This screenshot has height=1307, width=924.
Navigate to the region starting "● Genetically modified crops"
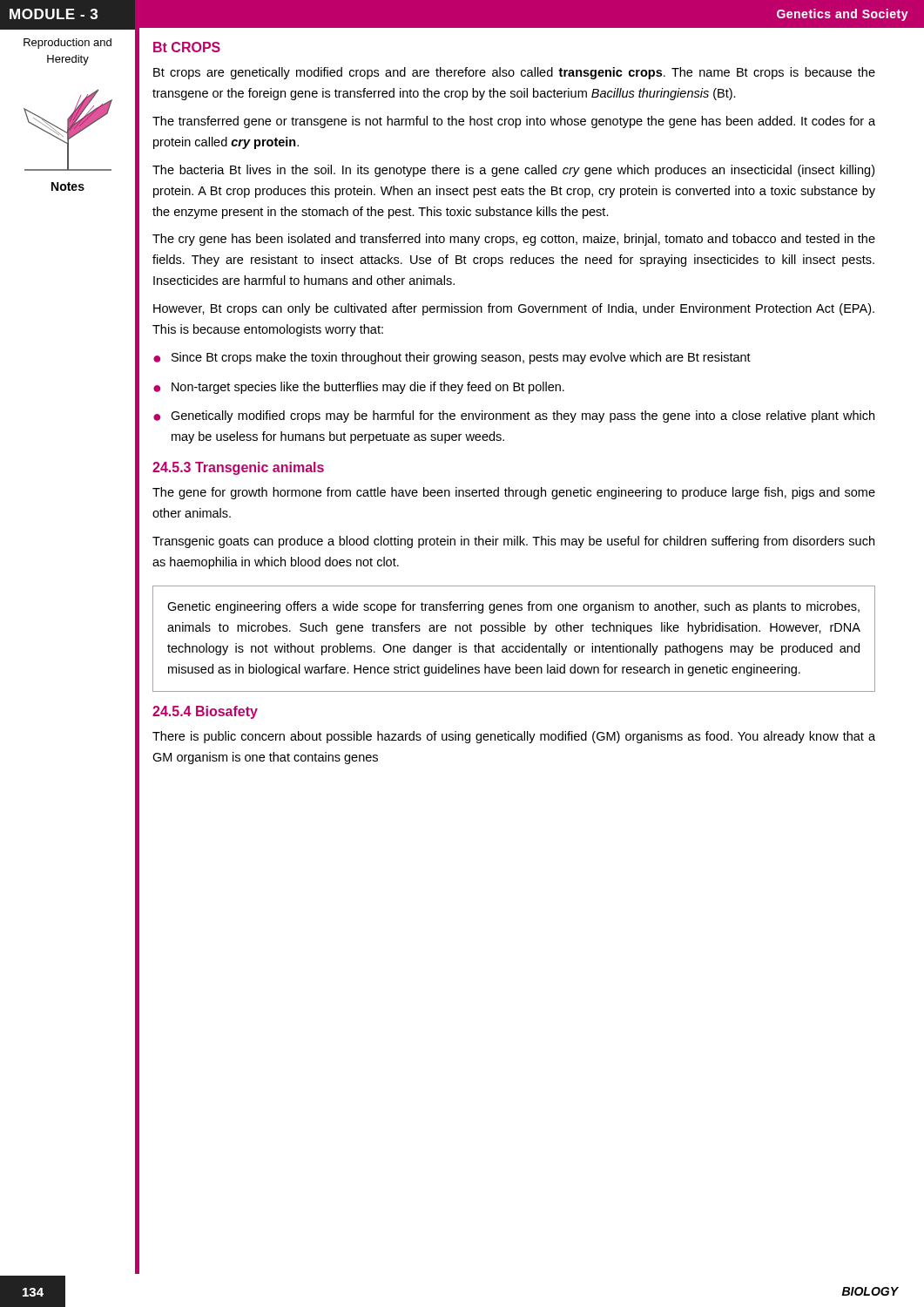pyautogui.click(x=514, y=427)
